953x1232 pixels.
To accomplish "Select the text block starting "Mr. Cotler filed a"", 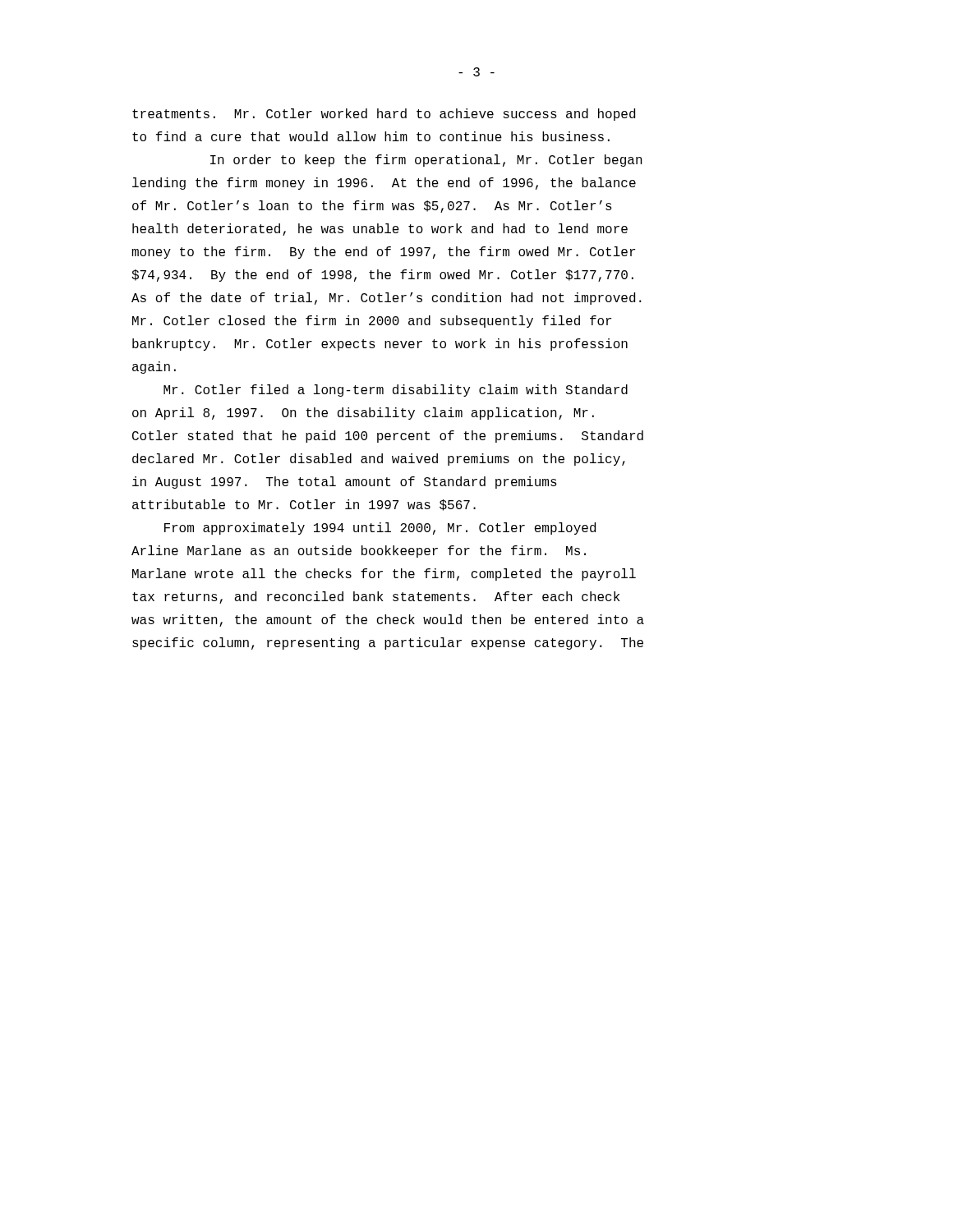I will [388, 448].
